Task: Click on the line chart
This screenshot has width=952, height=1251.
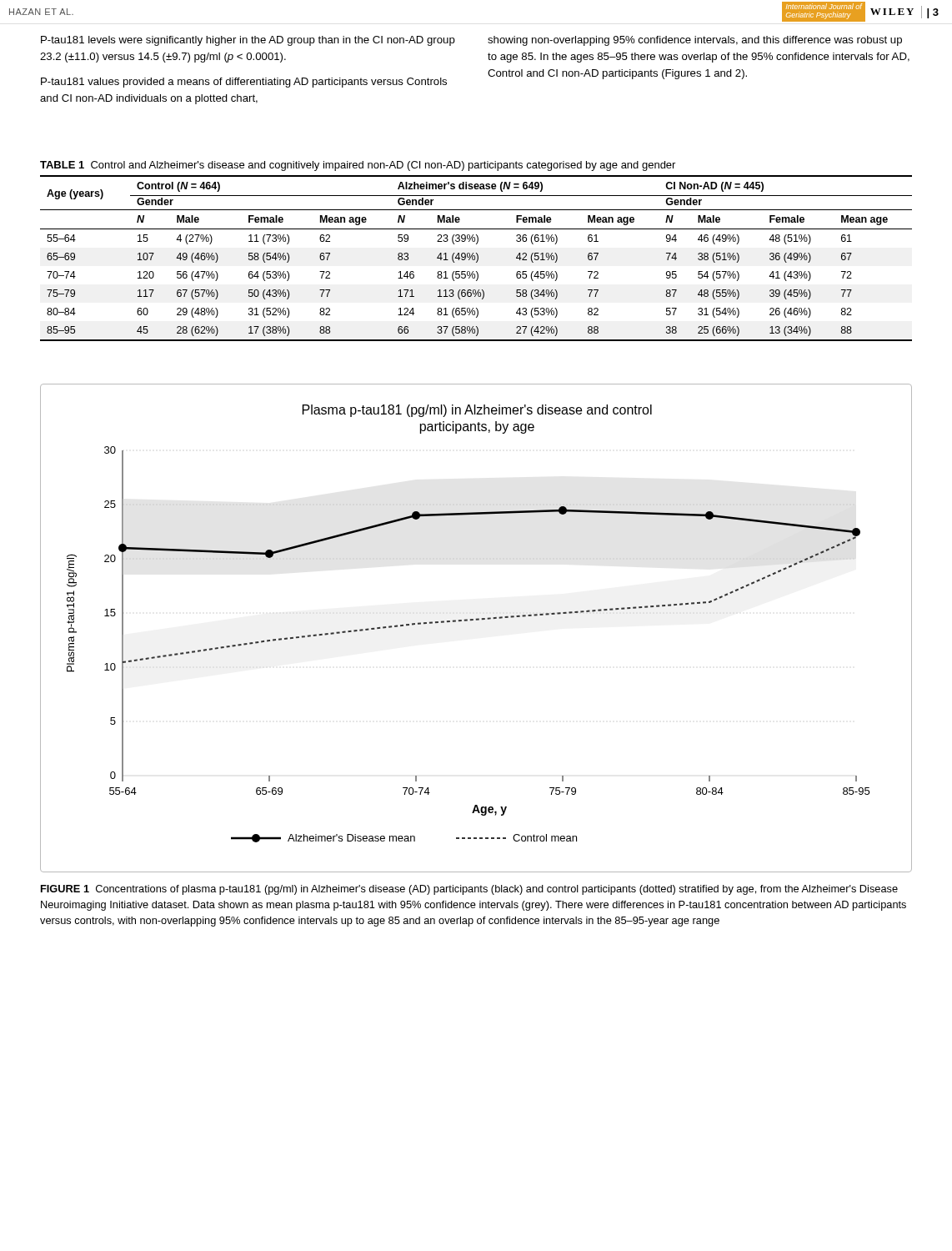Action: pyautogui.click(x=476, y=630)
